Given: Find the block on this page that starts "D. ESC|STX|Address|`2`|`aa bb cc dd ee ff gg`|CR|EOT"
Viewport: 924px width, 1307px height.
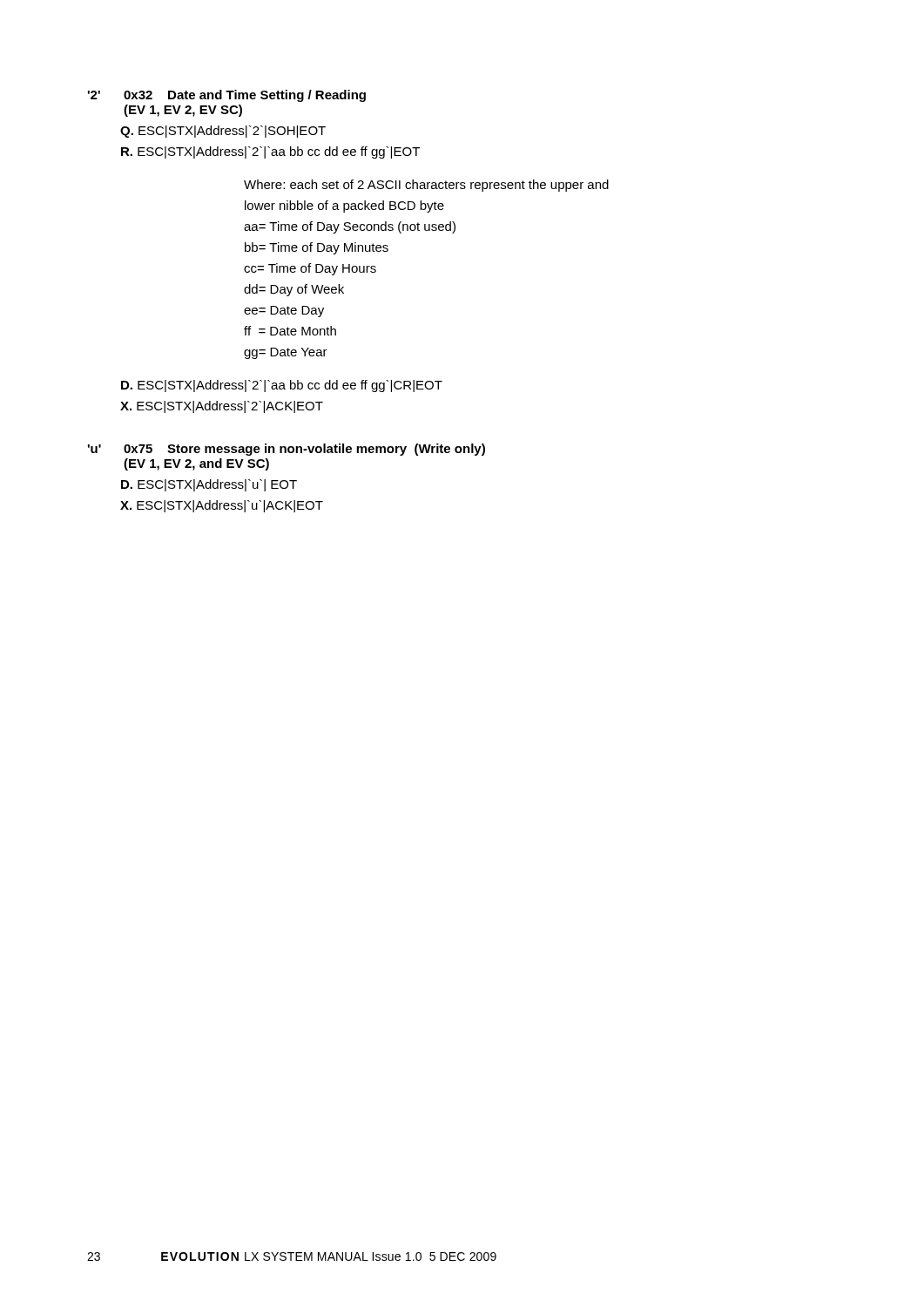Looking at the screenshot, I should 282,386.
